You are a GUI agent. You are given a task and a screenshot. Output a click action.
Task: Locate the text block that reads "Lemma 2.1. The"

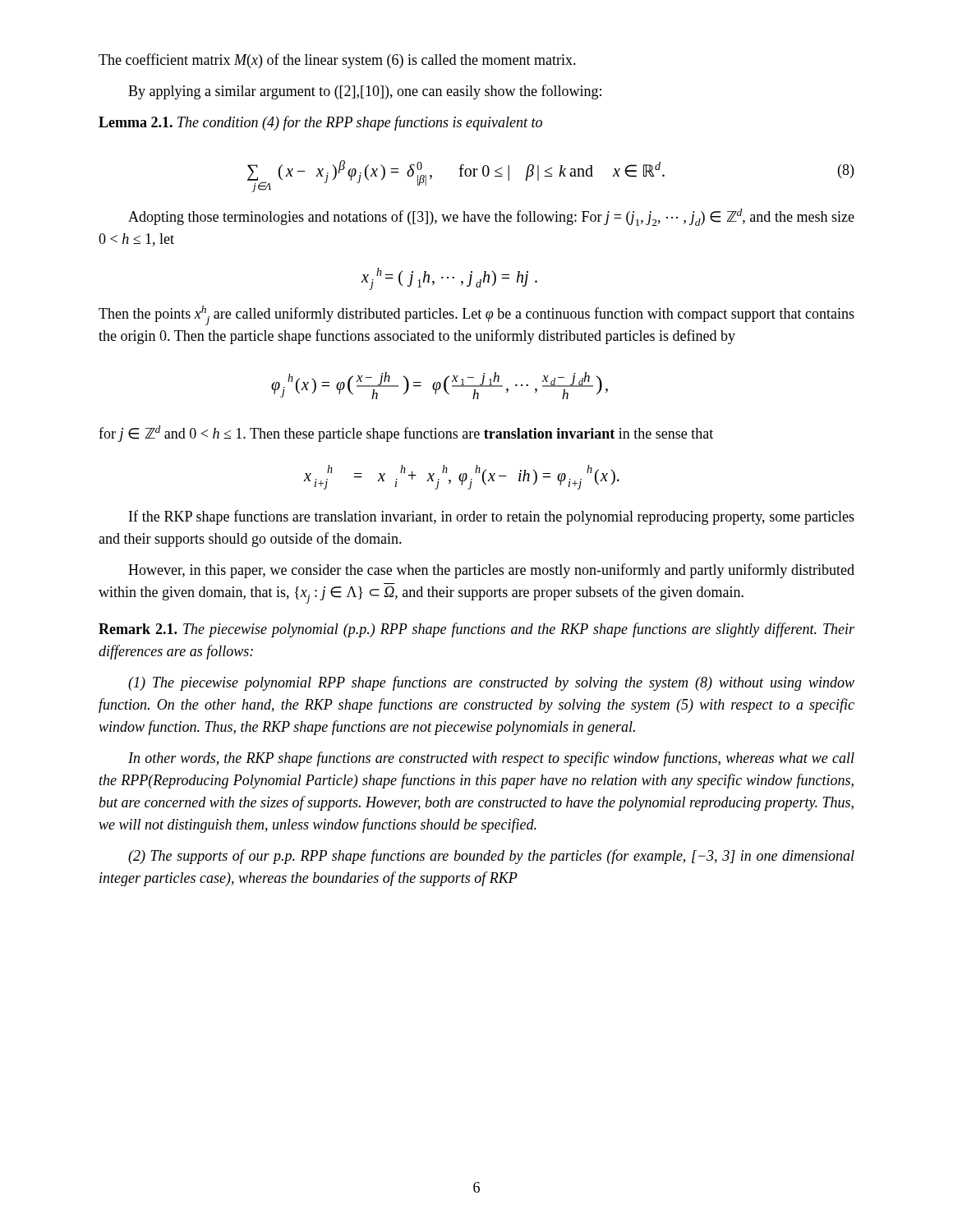(x=476, y=122)
